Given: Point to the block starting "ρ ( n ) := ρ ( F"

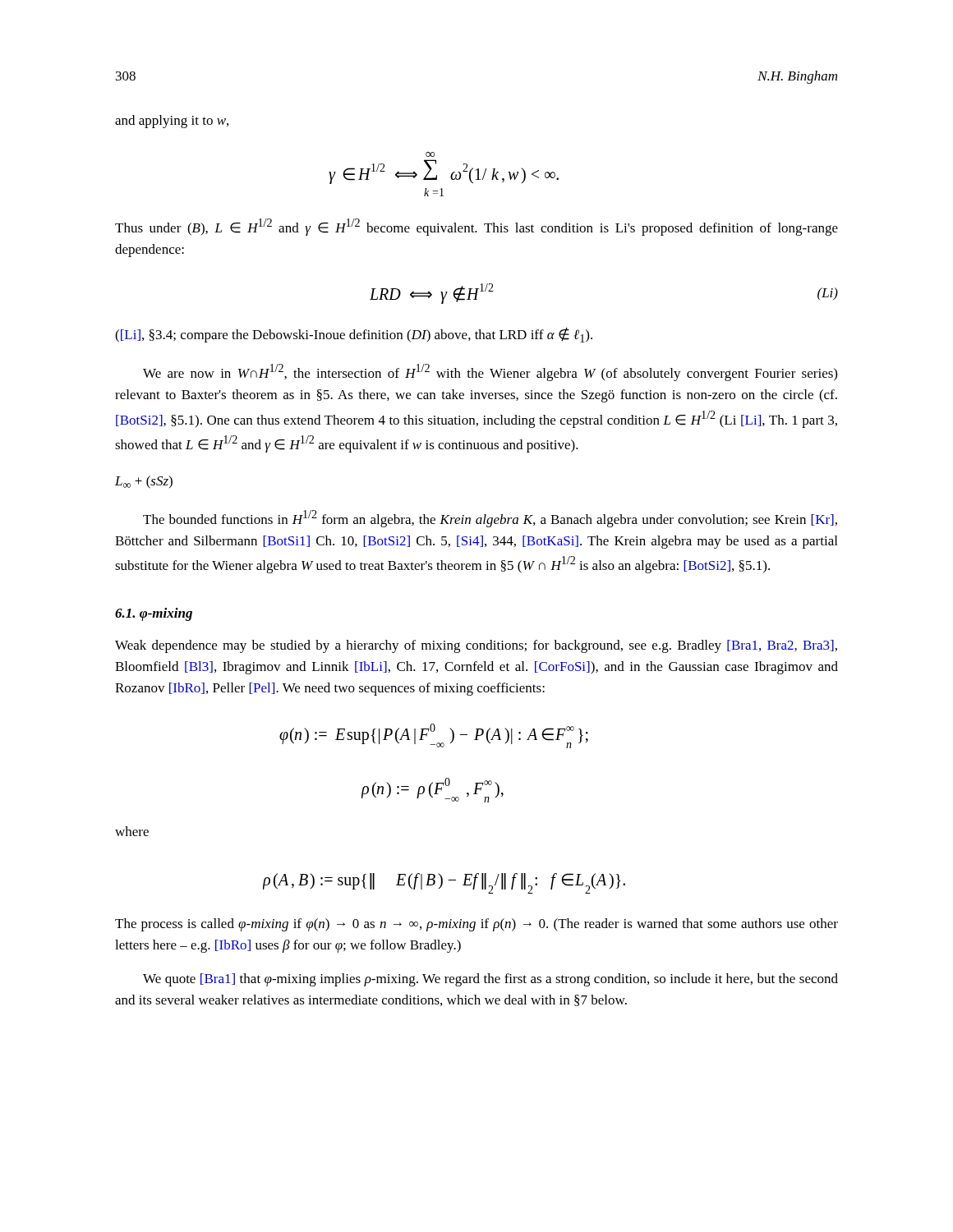Looking at the screenshot, I should pos(476,787).
